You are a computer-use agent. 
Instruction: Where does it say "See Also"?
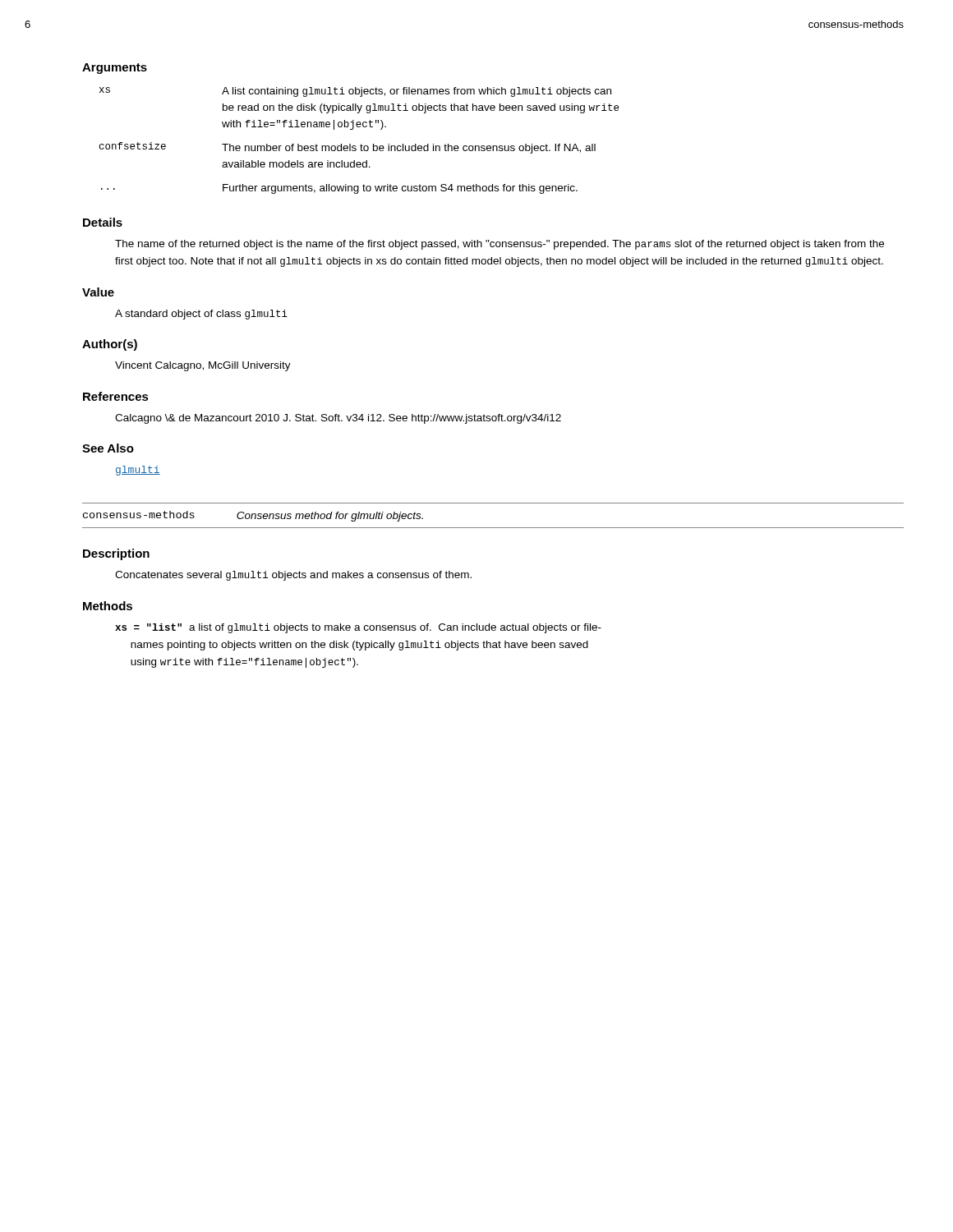click(x=108, y=448)
